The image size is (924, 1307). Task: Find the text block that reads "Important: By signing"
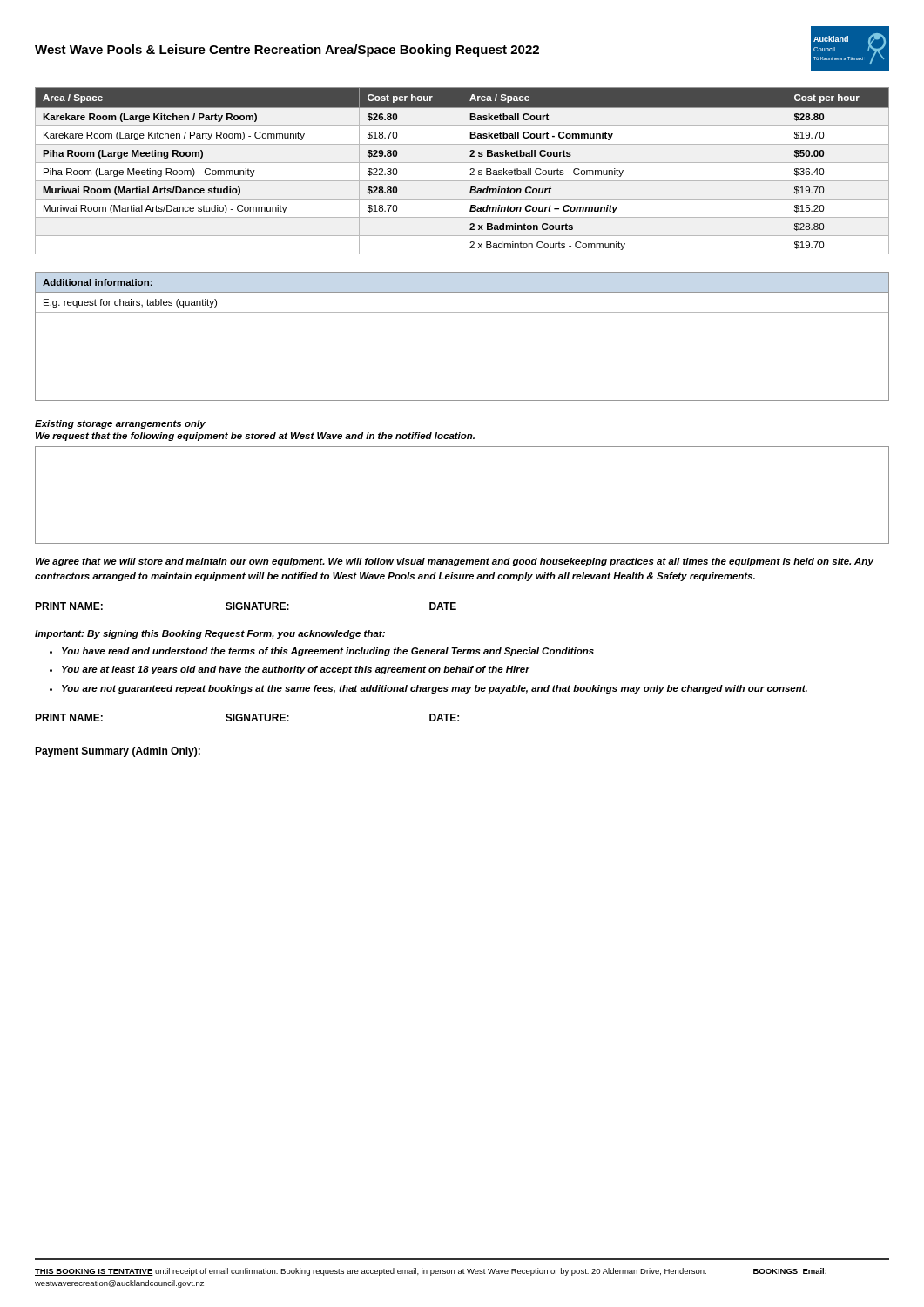click(x=462, y=662)
